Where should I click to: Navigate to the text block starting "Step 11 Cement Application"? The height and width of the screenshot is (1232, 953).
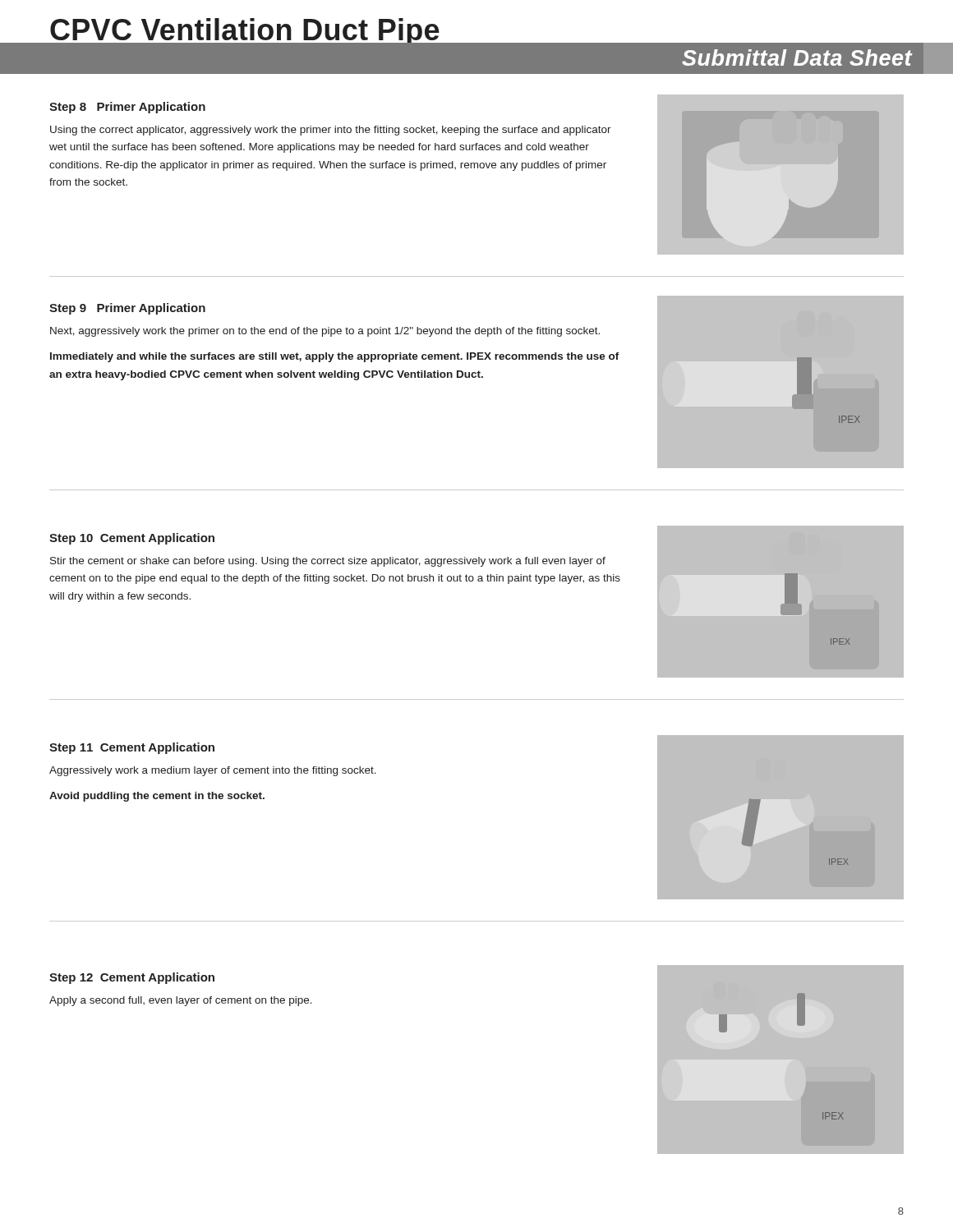click(132, 747)
